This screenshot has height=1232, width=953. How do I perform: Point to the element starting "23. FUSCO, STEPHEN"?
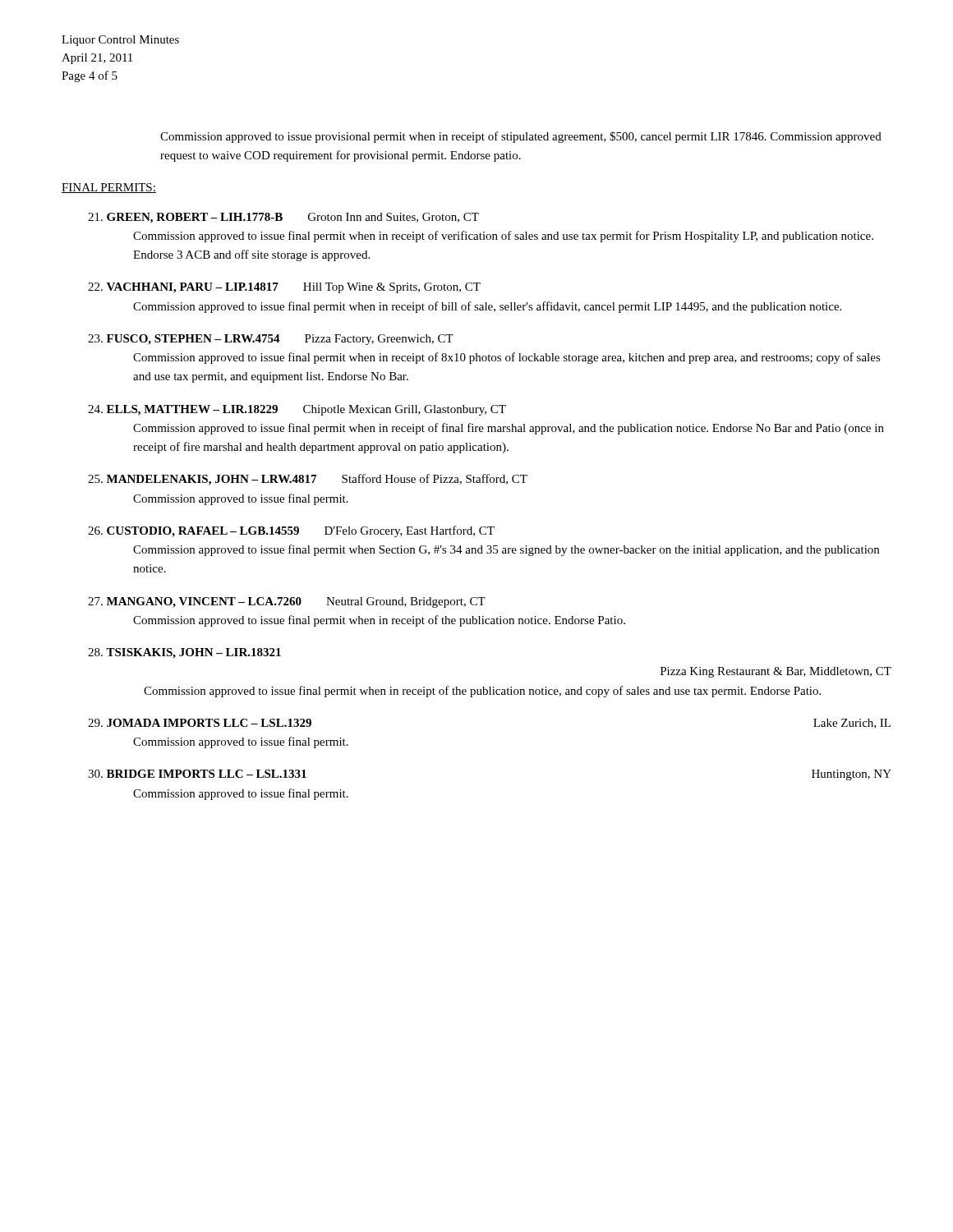click(x=490, y=358)
